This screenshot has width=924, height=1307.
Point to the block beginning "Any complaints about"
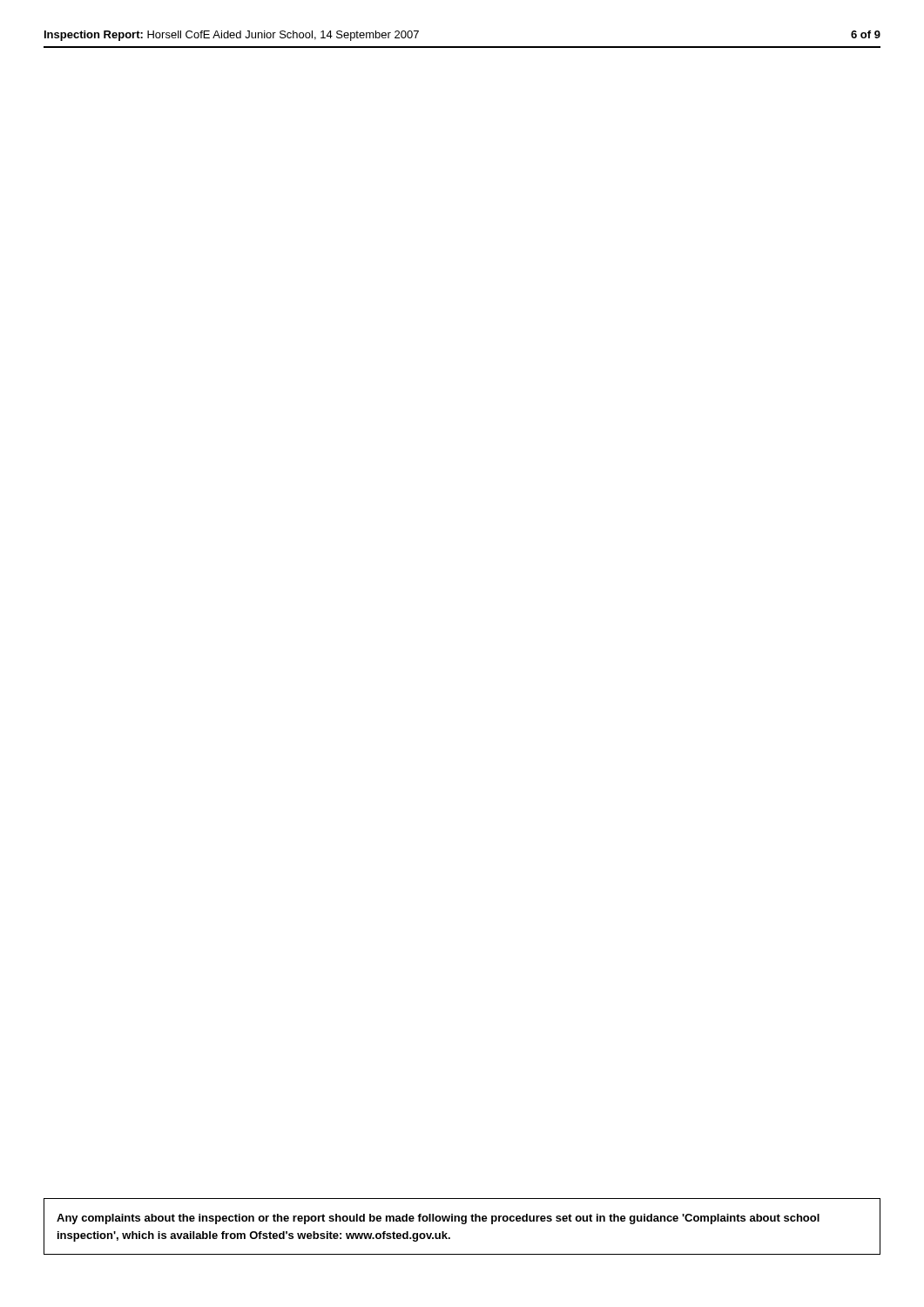pyautogui.click(x=462, y=1226)
